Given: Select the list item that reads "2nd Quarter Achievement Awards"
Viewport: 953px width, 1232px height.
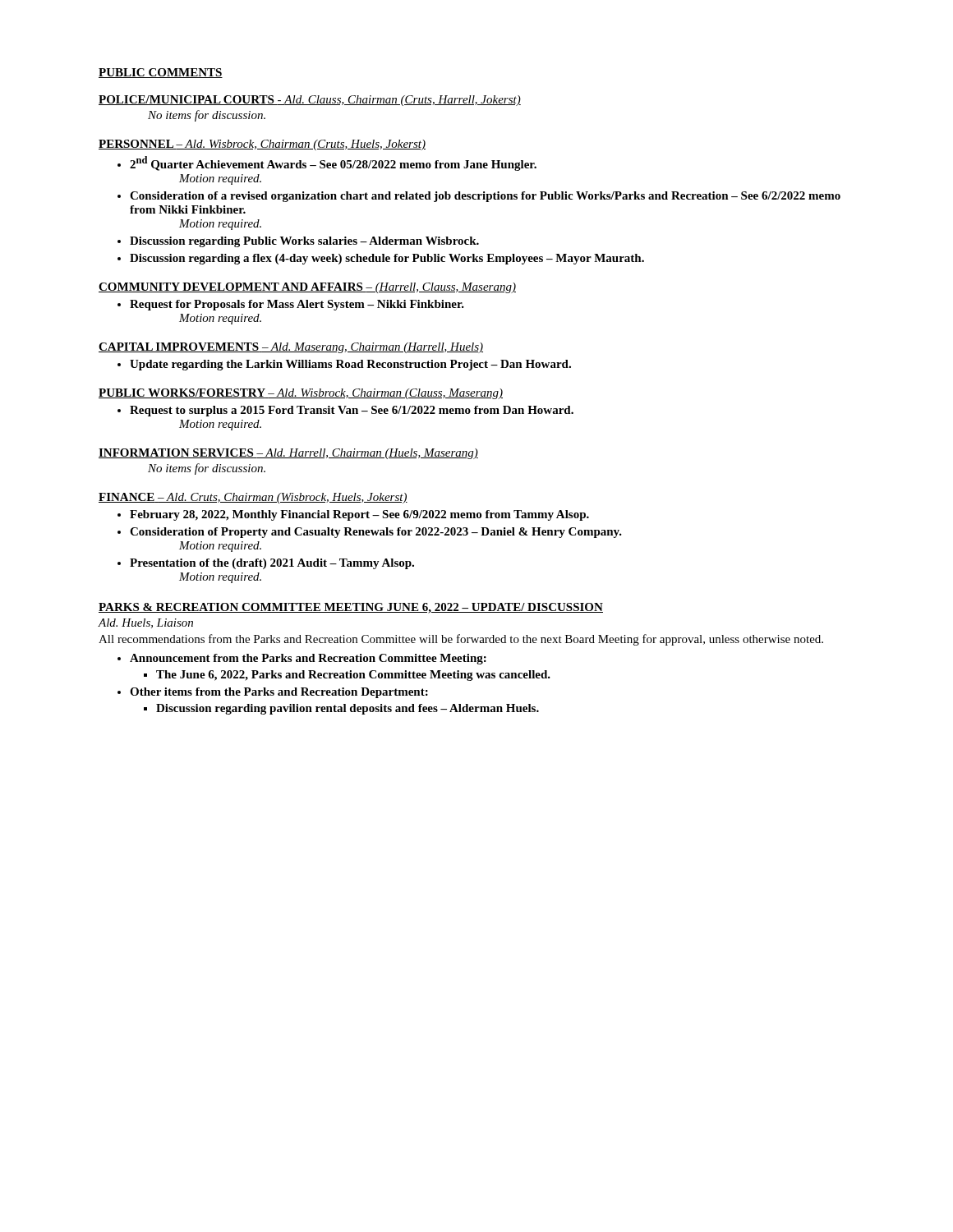Looking at the screenshot, I should click(x=492, y=170).
